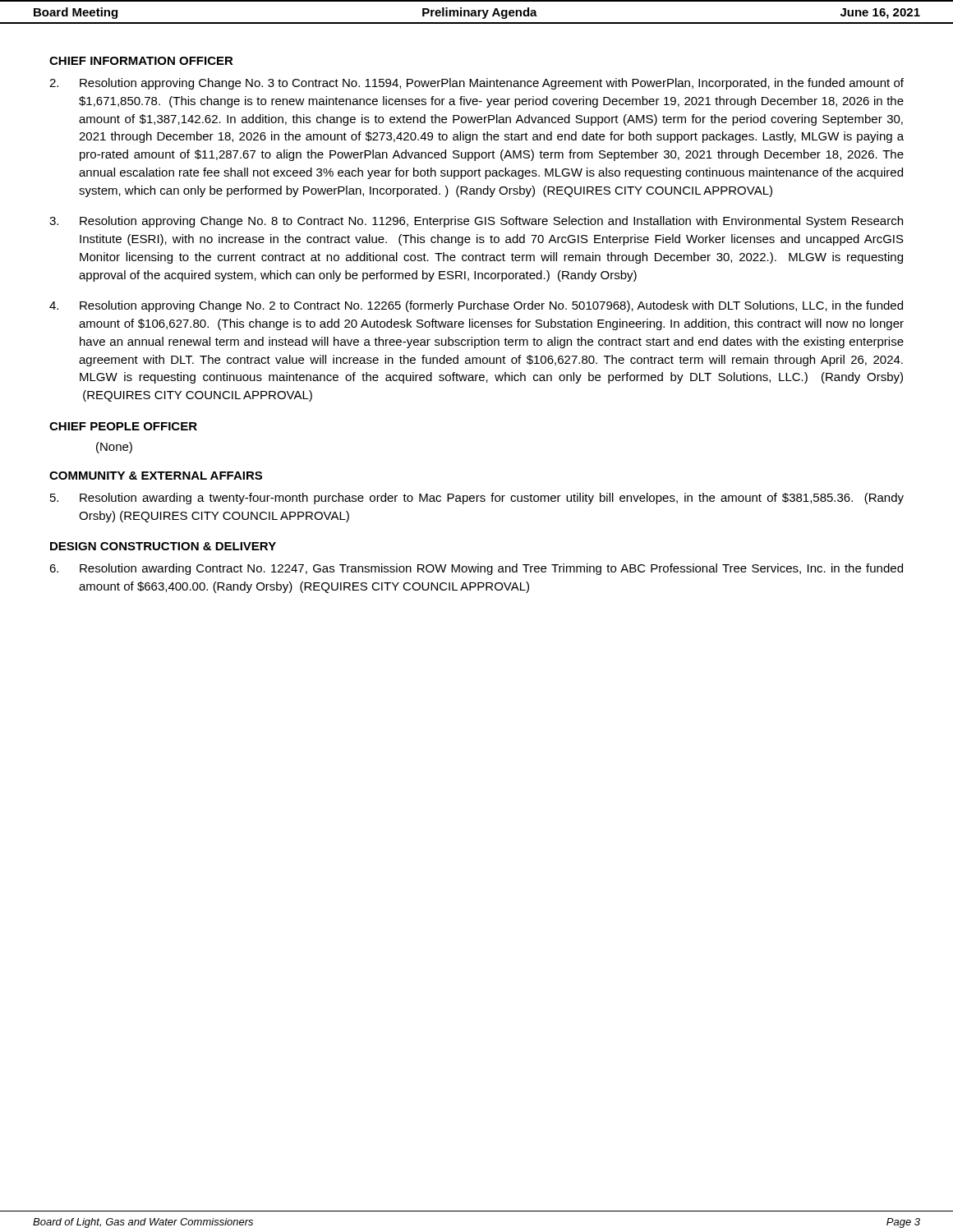This screenshot has height=1232, width=953.
Task: Locate the list item that says "5. Resolution awarding a twenty-four-month"
Action: [x=476, y=506]
